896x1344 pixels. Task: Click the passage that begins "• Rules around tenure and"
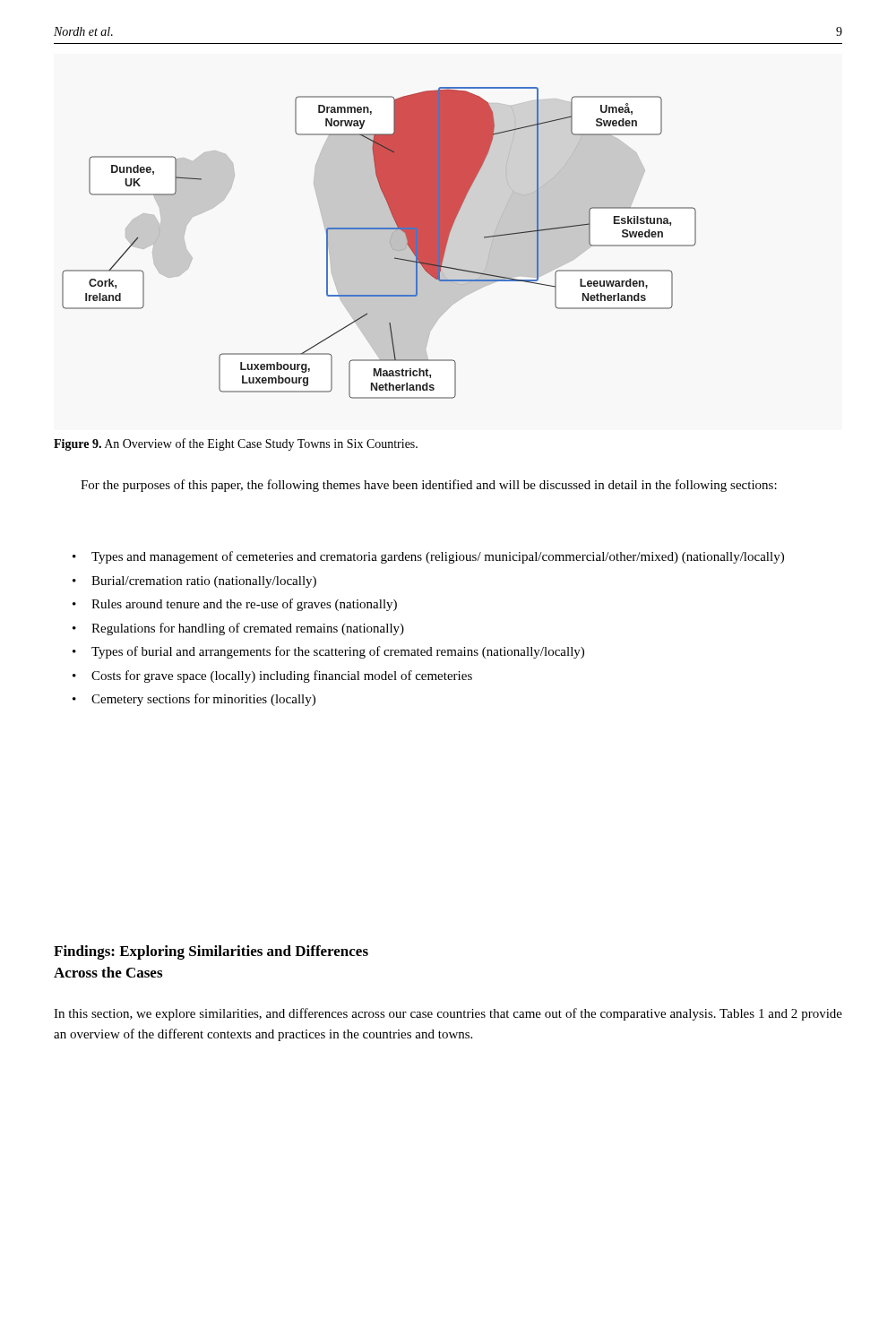(235, 605)
